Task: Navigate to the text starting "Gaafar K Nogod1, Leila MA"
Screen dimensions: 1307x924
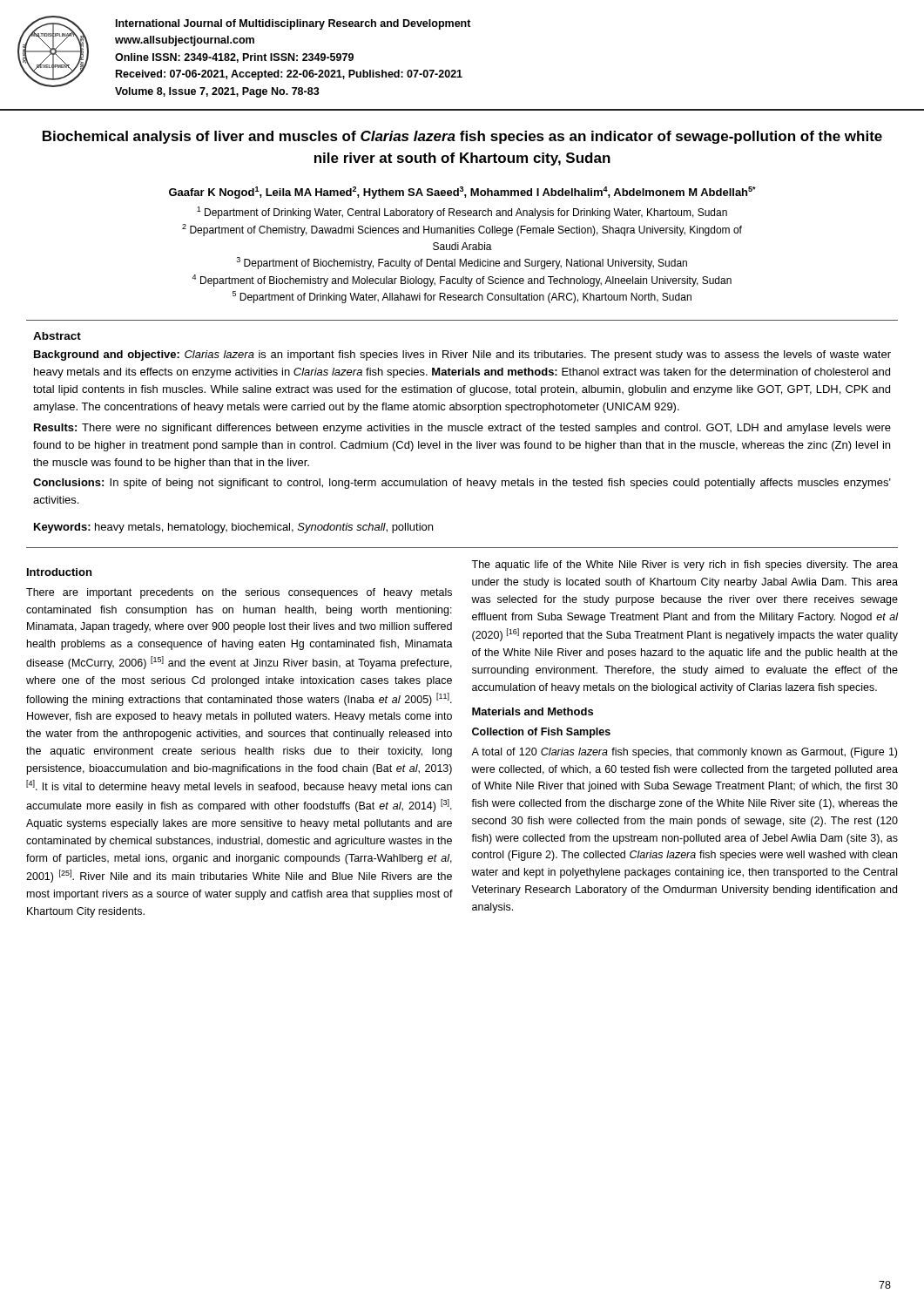Action: [x=462, y=192]
